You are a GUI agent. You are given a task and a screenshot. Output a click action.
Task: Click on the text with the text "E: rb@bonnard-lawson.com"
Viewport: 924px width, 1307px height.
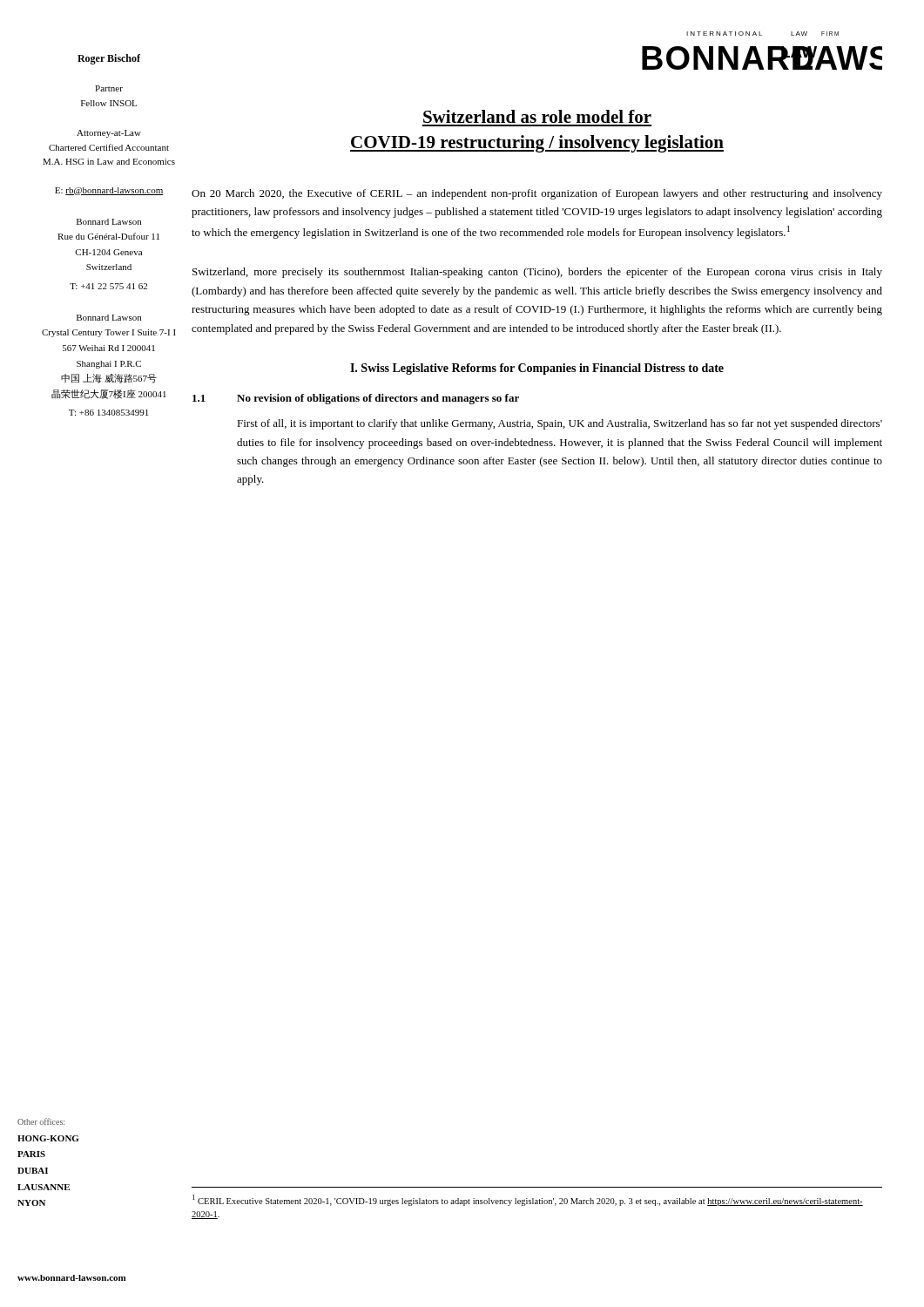[109, 190]
